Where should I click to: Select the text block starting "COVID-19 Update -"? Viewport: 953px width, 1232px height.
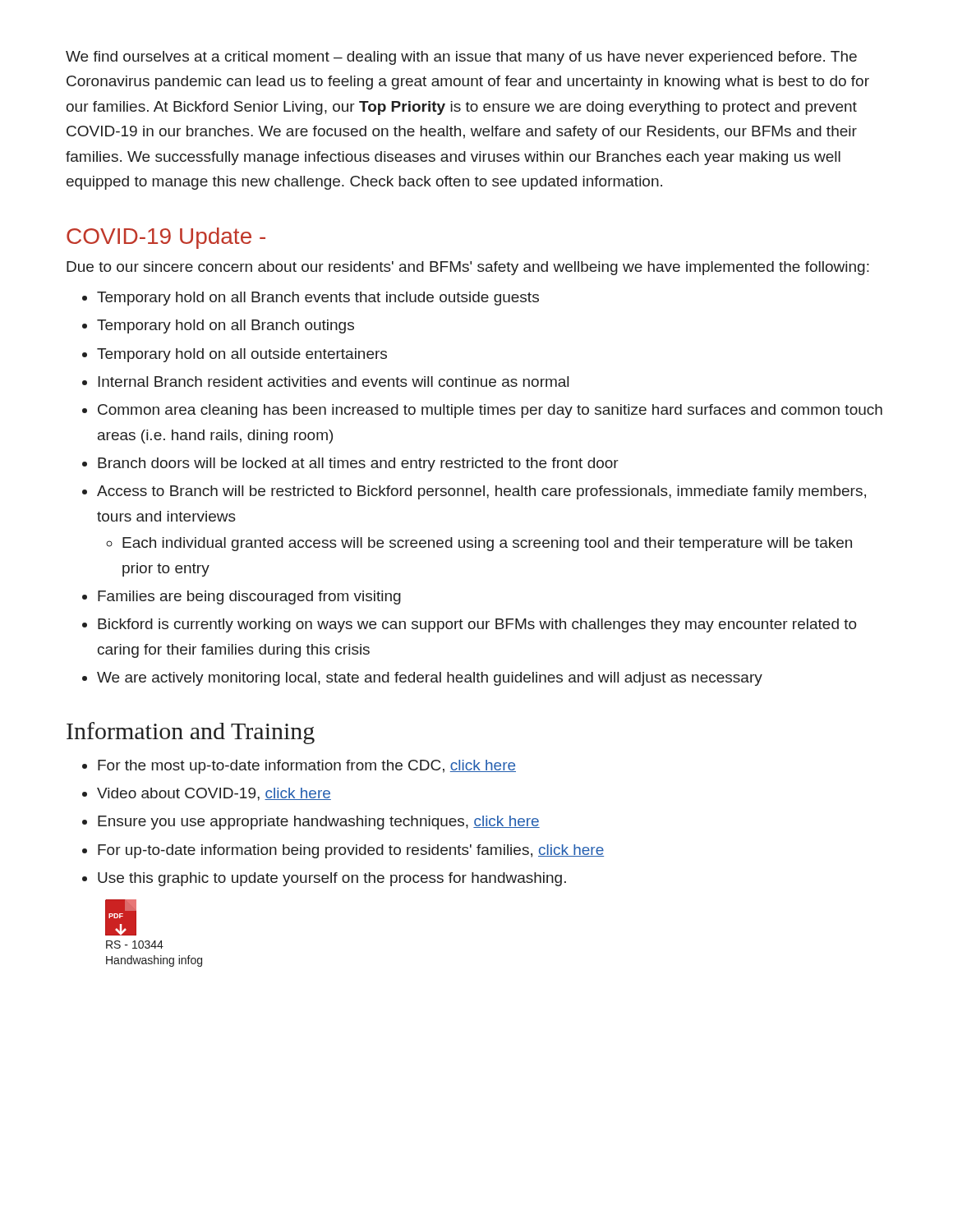(x=166, y=238)
